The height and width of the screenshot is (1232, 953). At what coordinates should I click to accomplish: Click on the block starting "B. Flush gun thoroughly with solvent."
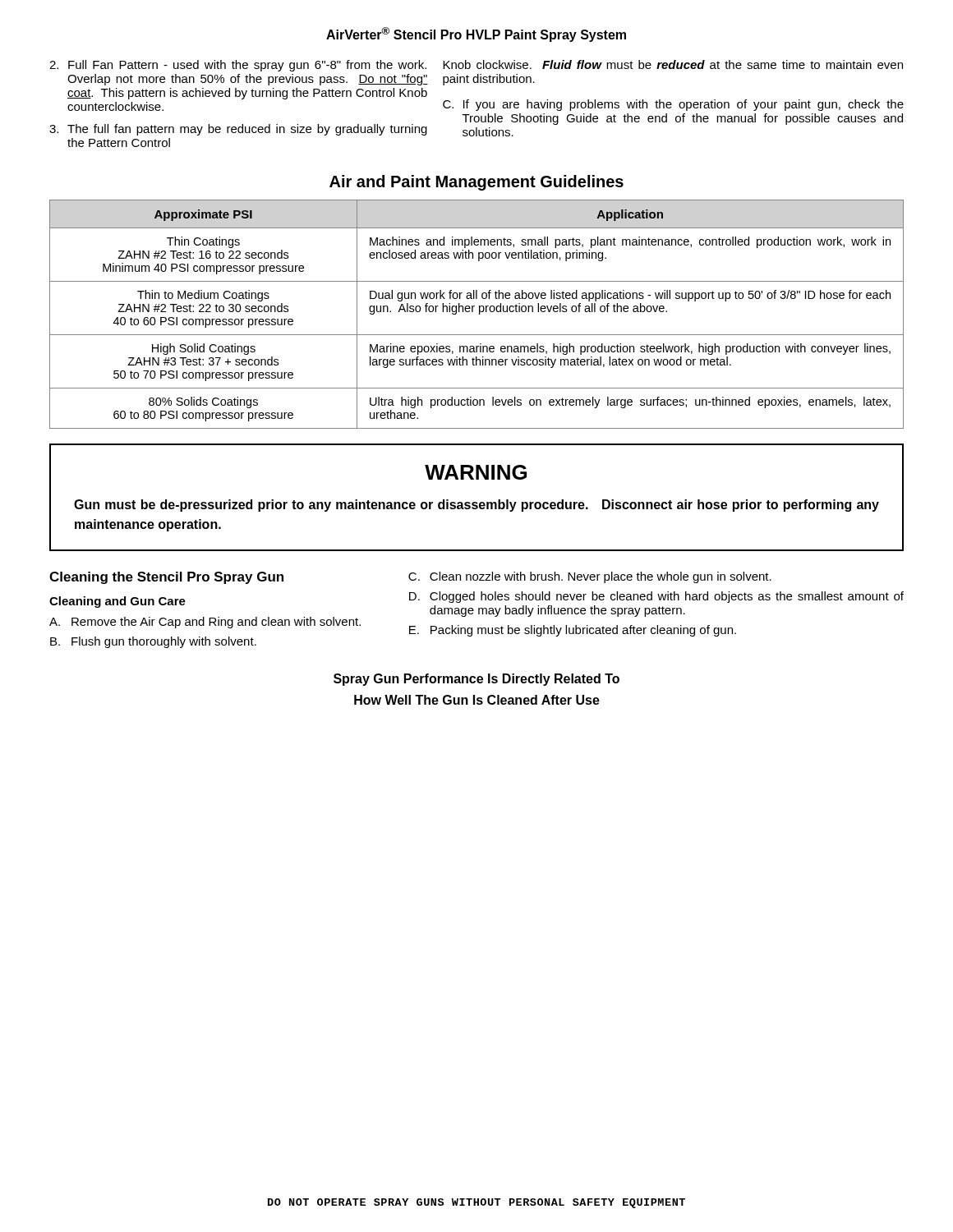click(x=221, y=641)
